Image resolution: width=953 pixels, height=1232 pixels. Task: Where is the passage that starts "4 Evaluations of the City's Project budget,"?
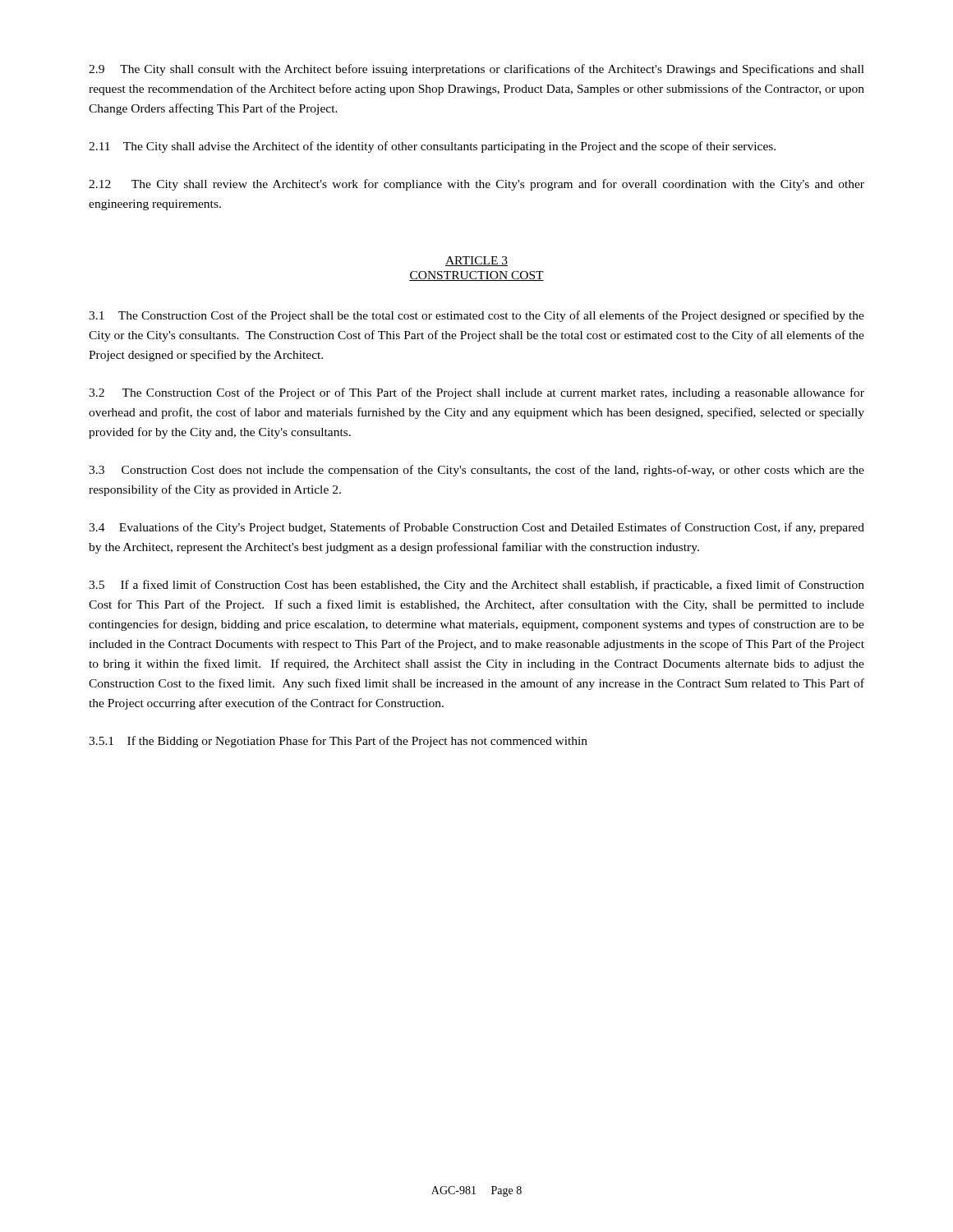[476, 537]
